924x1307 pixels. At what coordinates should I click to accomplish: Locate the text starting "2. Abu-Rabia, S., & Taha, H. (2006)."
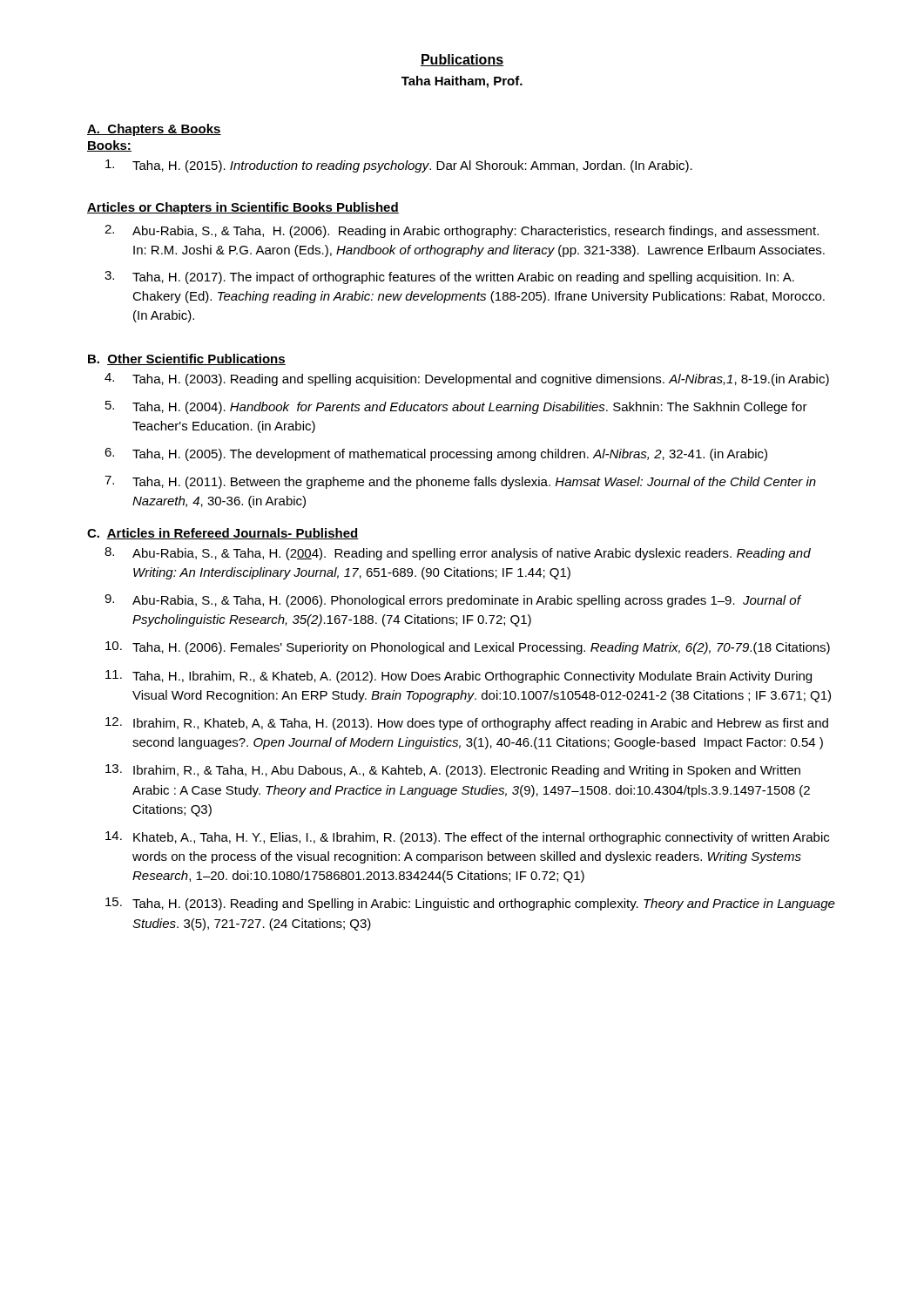471,240
